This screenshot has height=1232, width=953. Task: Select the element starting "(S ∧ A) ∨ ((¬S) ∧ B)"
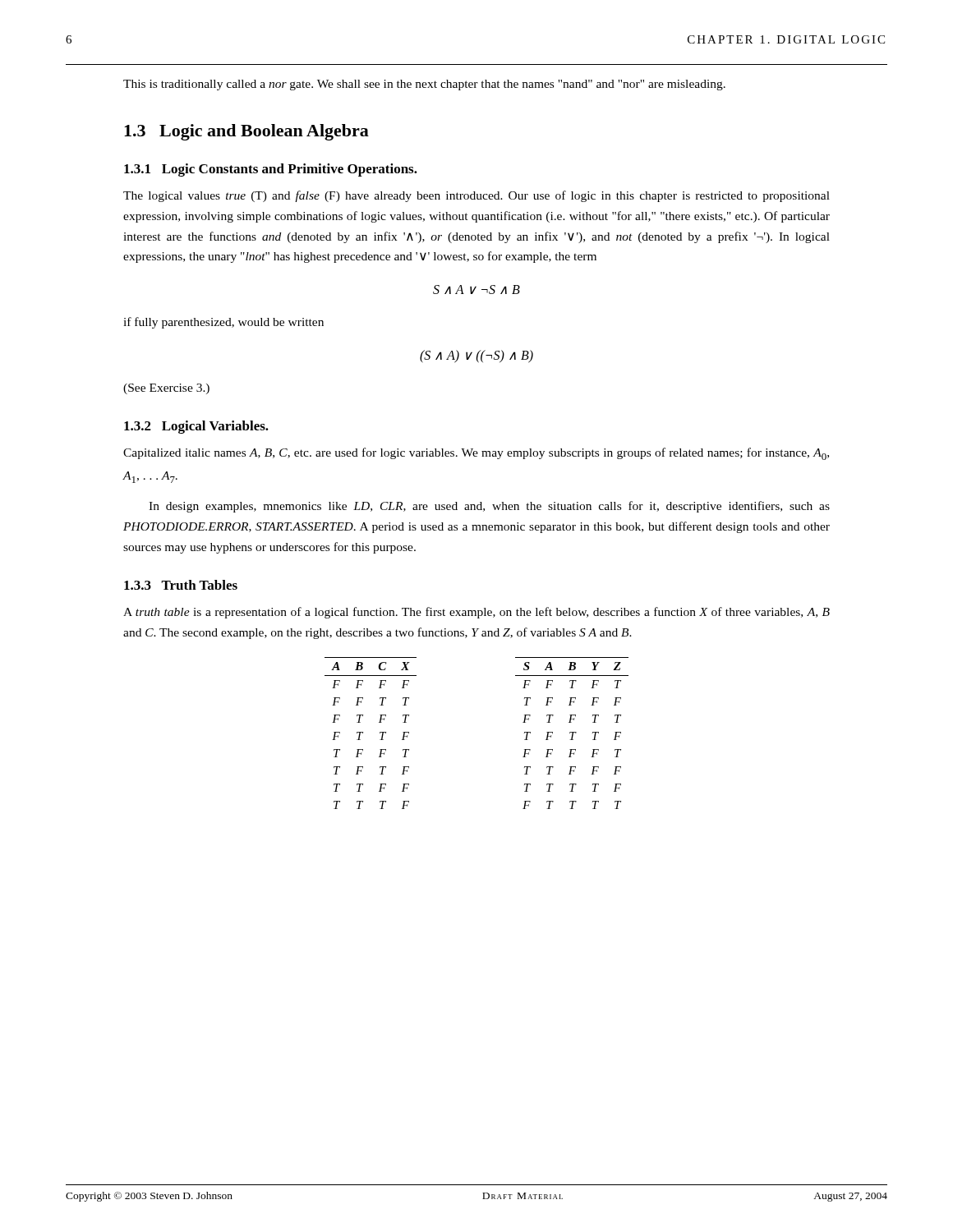pos(476,355)
